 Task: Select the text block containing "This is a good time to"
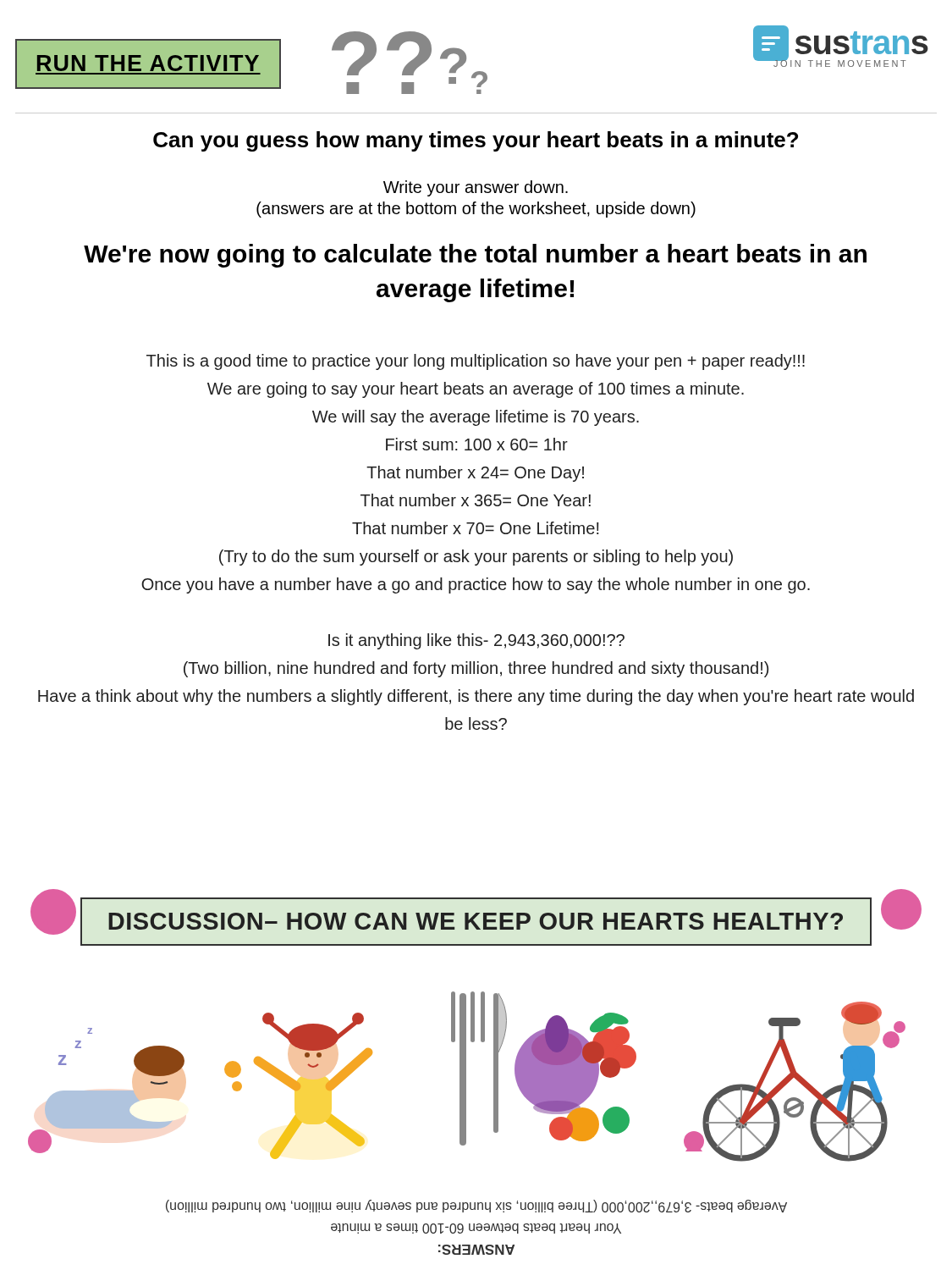(476, 543)
